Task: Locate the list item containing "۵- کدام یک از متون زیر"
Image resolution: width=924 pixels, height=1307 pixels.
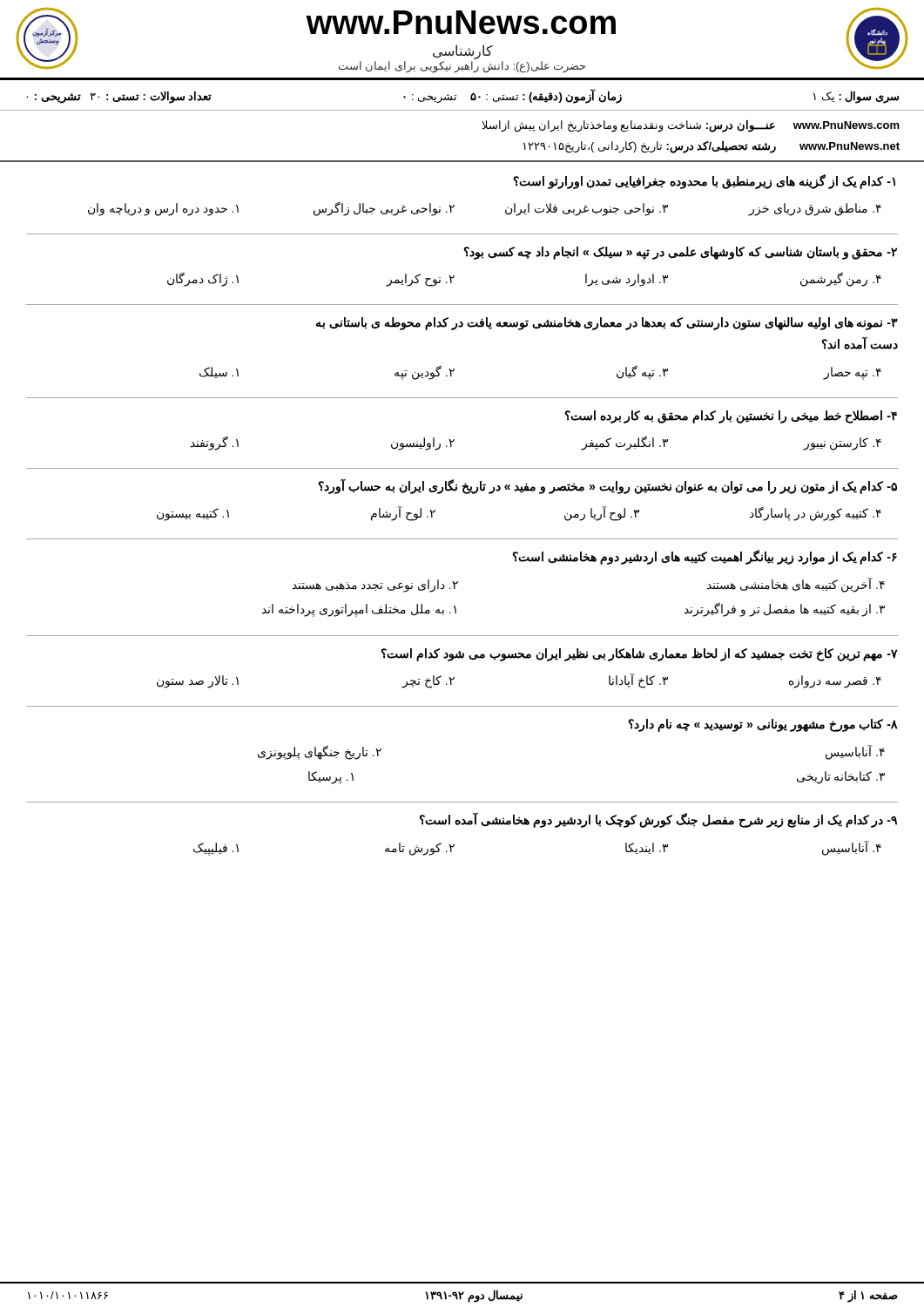Action: pyautogui.click(x=462, y=501)
